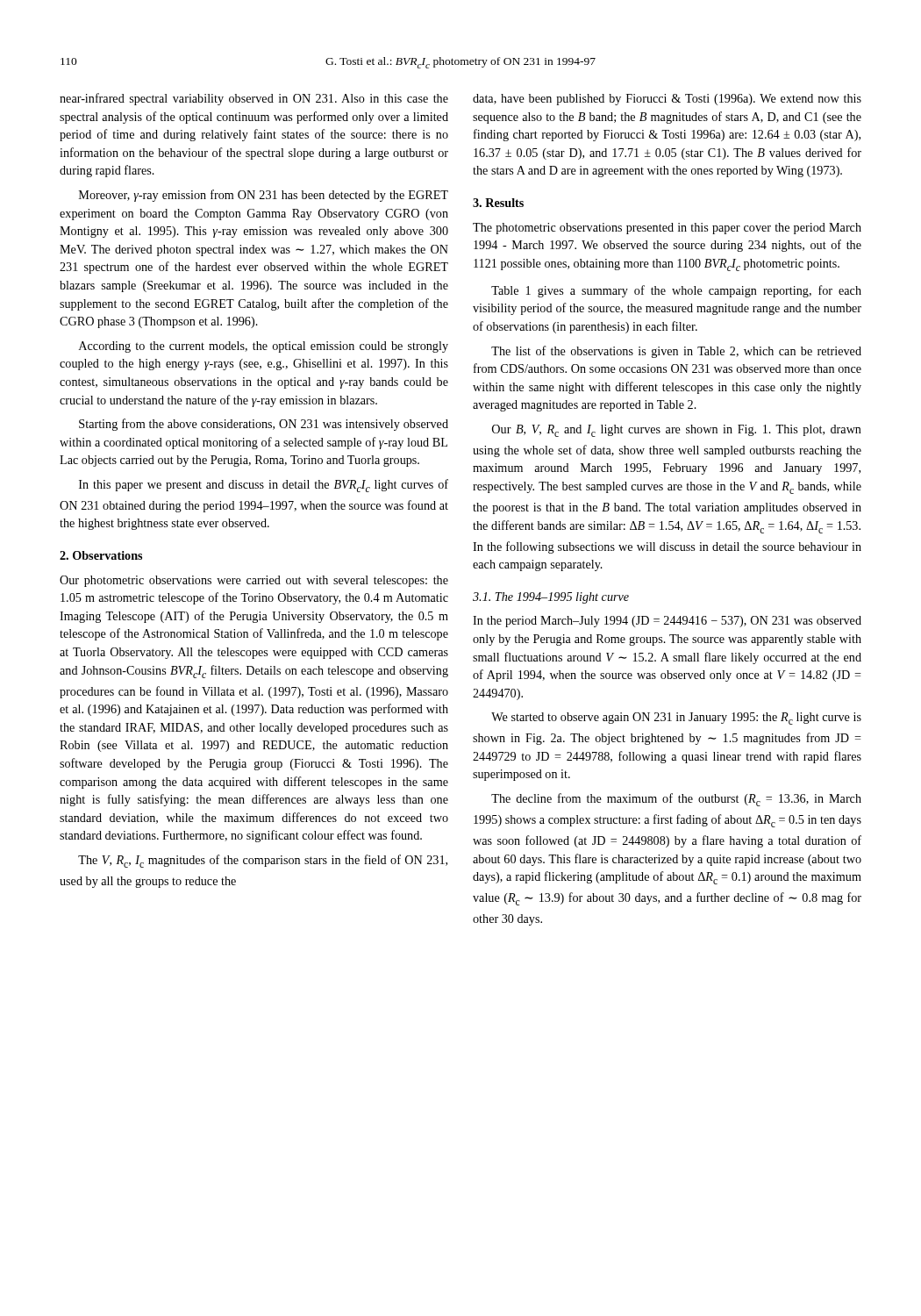Click on the section header containing "3. Results"
The width and height of the screenshot is (921, 1316).
498,203
